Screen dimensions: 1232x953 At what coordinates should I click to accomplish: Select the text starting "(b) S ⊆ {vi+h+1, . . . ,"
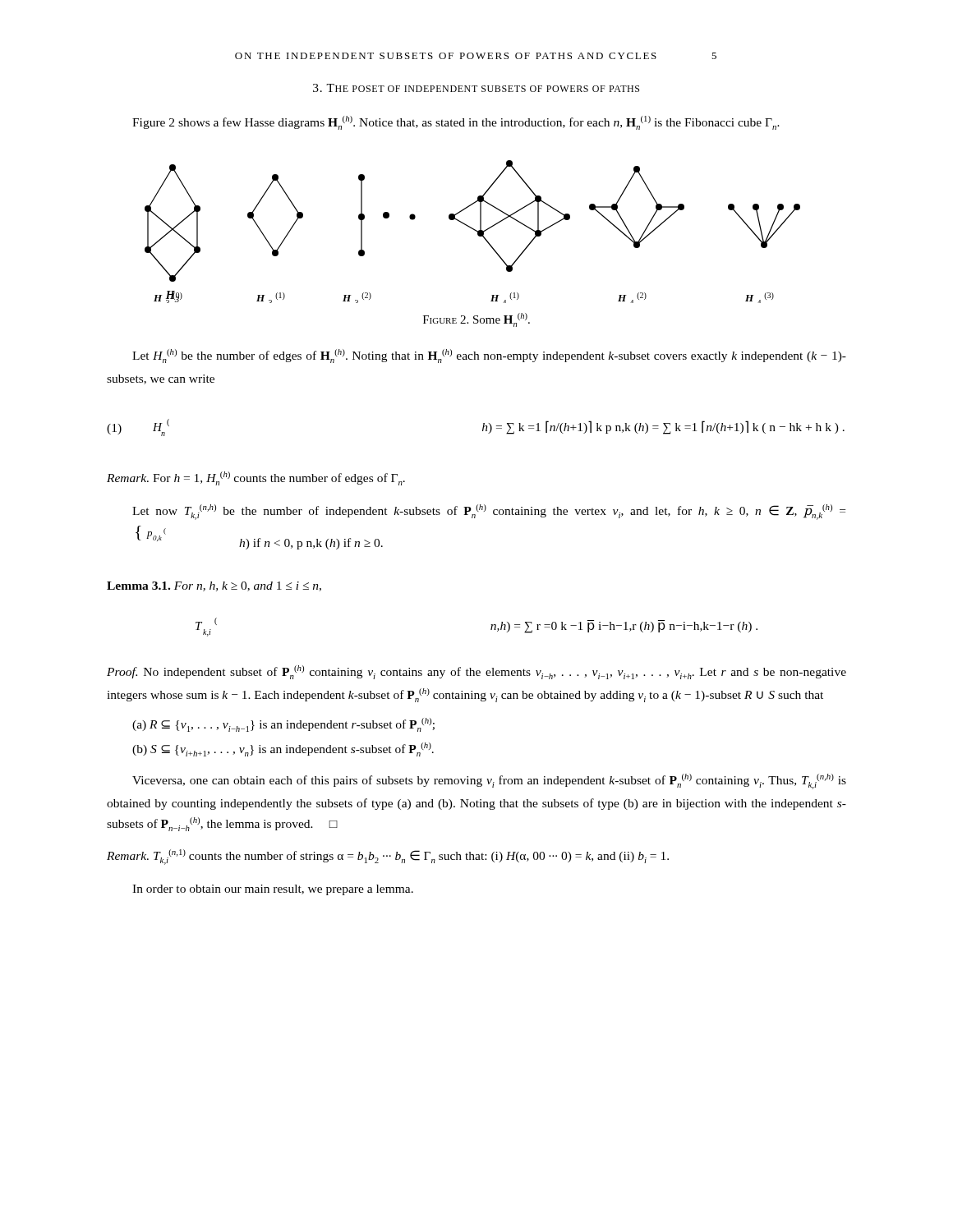pyautogui.click(x=283, y=749)
